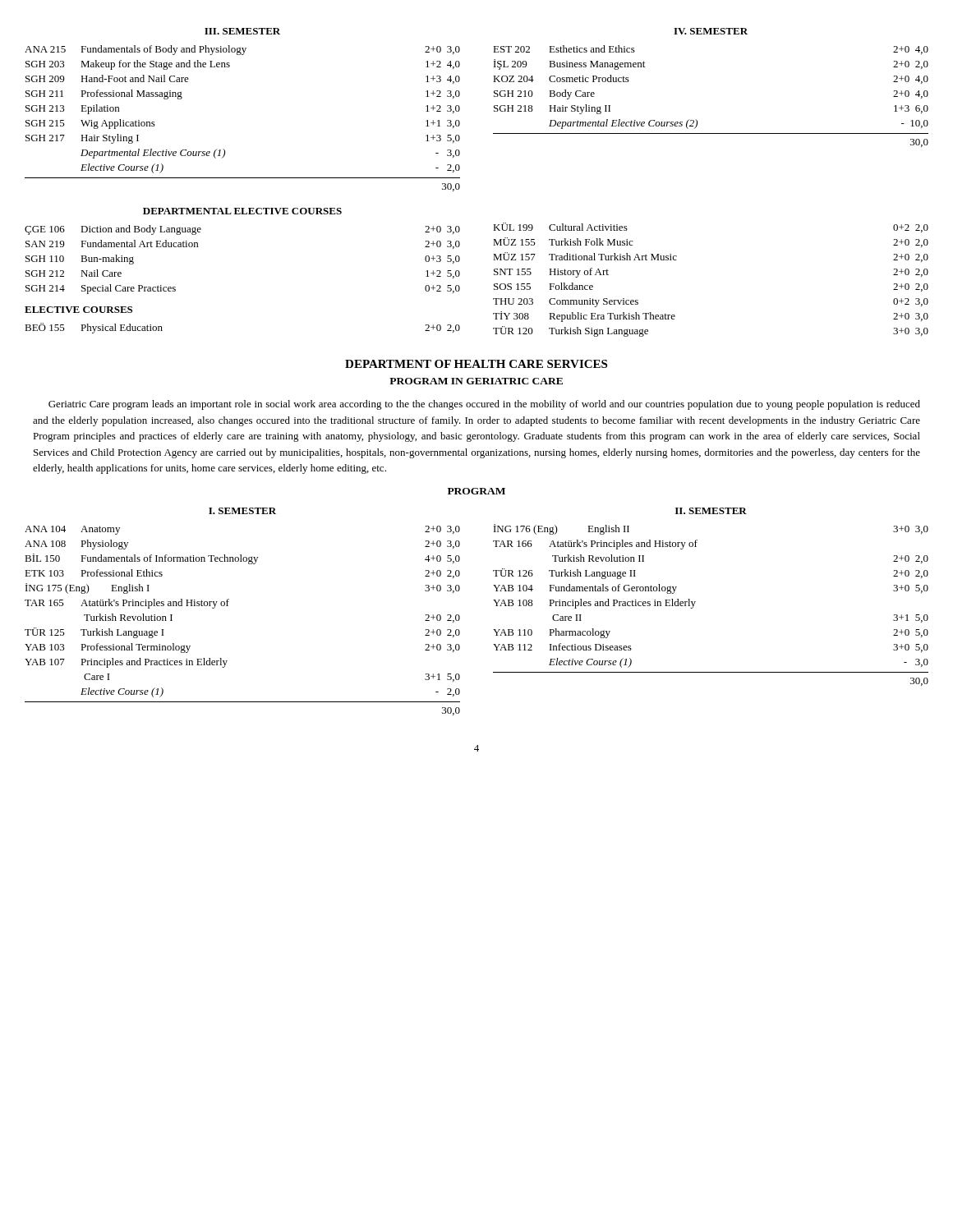Find the table that mentions "EST 202 Esthetics and Ethics"
Viewport: 953px width, 1232px height.
coord(711,96)
